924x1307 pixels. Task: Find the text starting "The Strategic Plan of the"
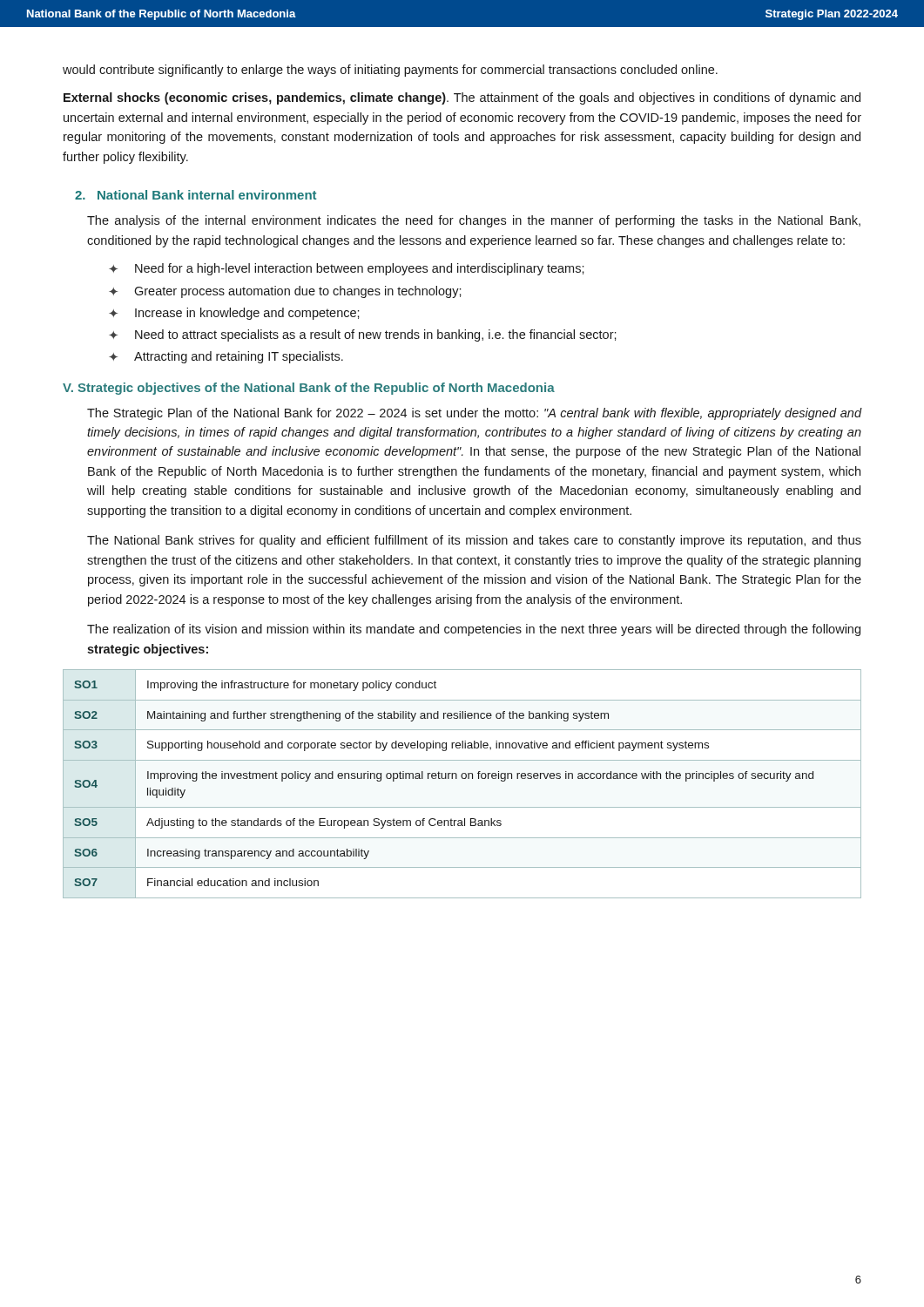click(474, 462)
